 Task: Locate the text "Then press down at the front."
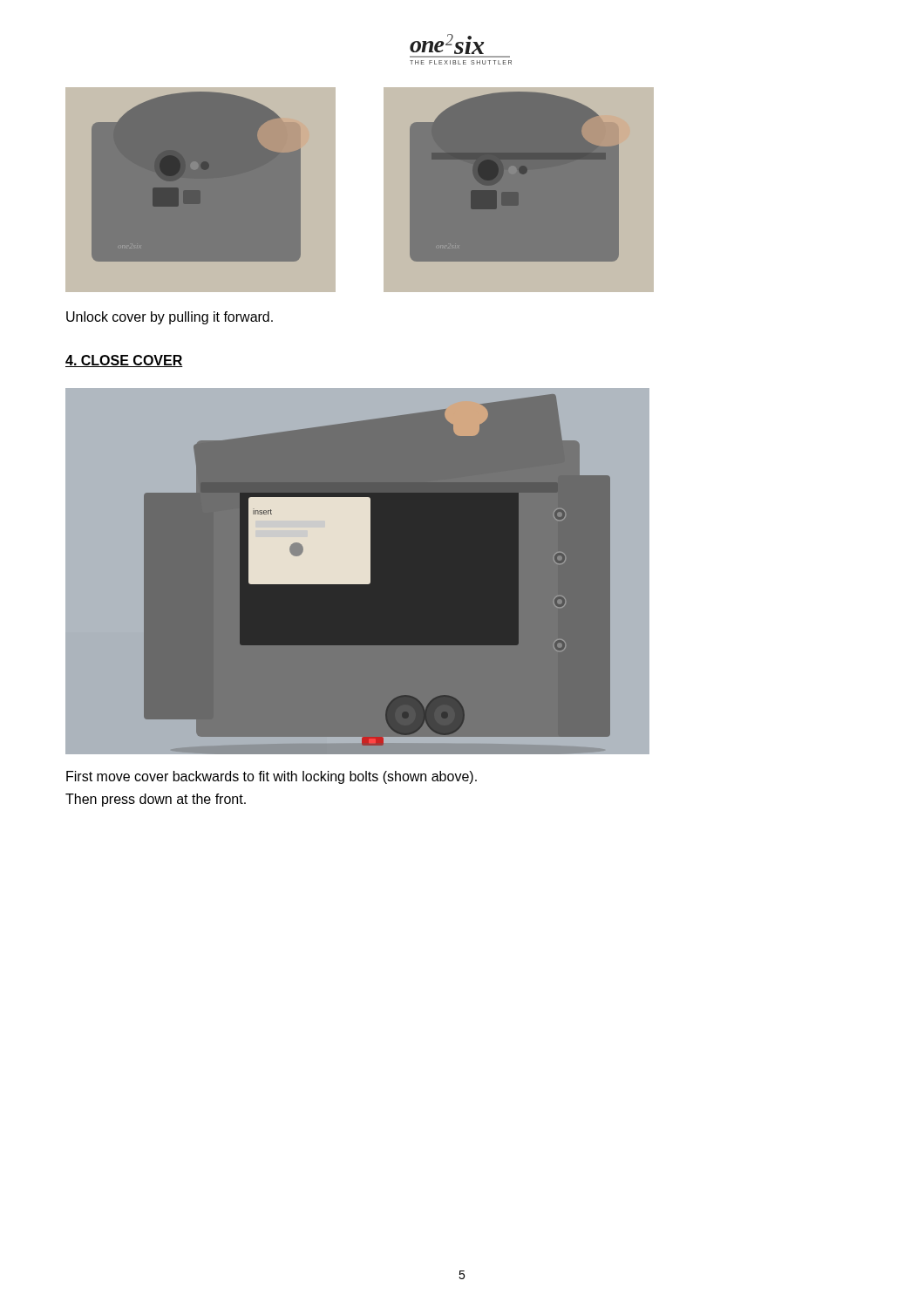pyautogui.click(x=156, y=799)
